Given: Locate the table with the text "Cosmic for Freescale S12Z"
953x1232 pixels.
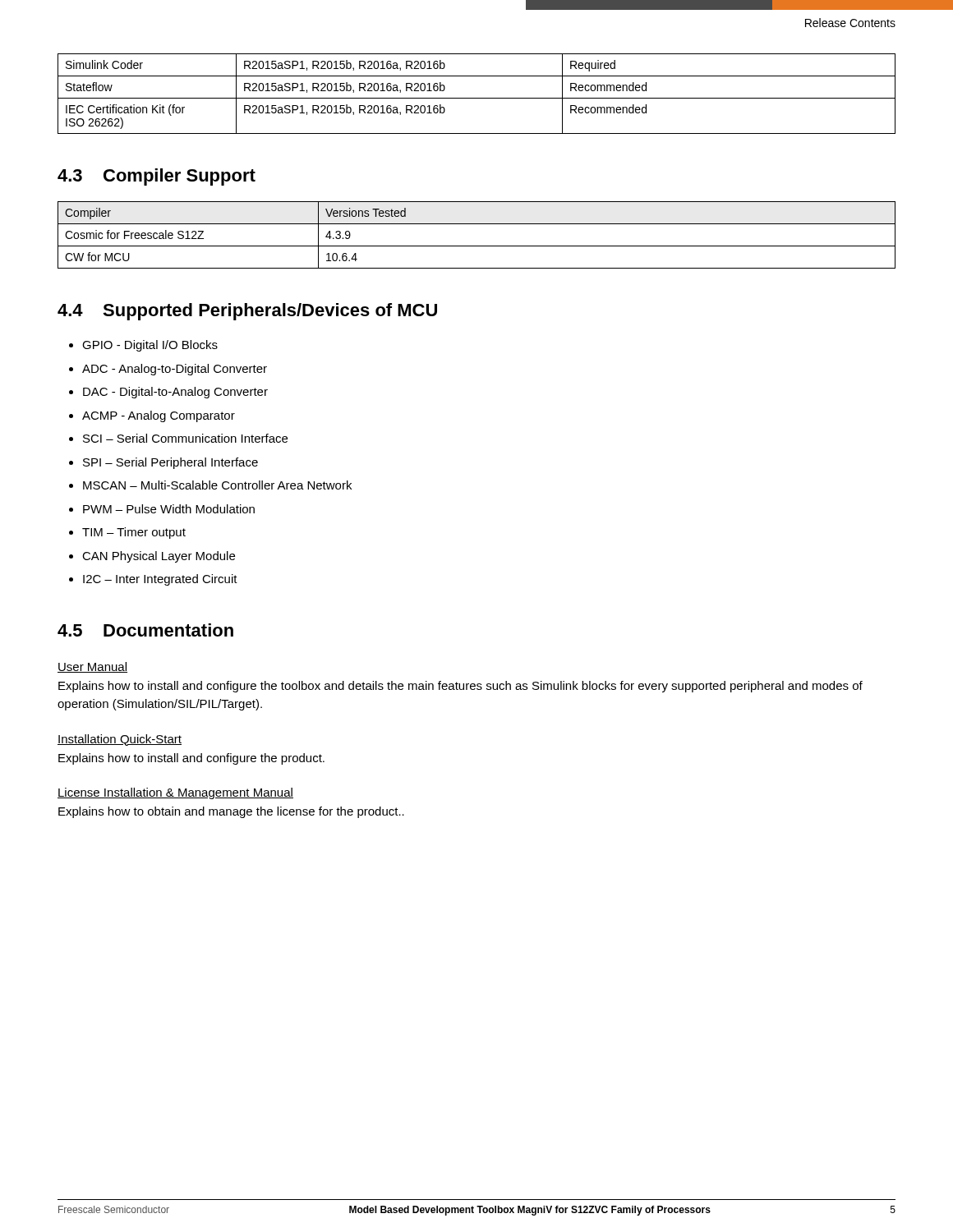Looking at the screenshot, I should coord(476,235).
